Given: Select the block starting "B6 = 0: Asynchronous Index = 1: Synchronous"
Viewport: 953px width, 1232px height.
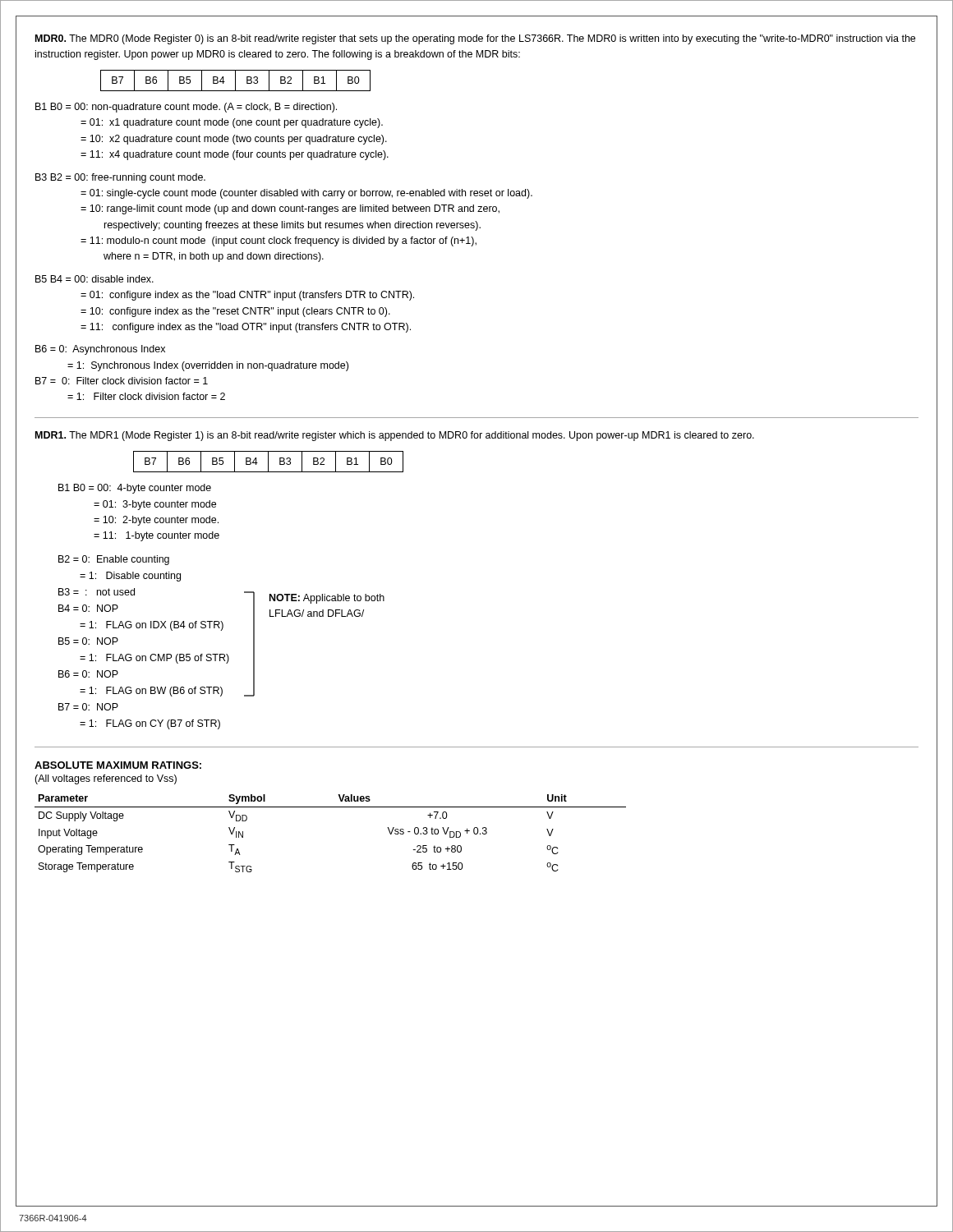Looking at the screenshot, I should click(x=100, y=350).
